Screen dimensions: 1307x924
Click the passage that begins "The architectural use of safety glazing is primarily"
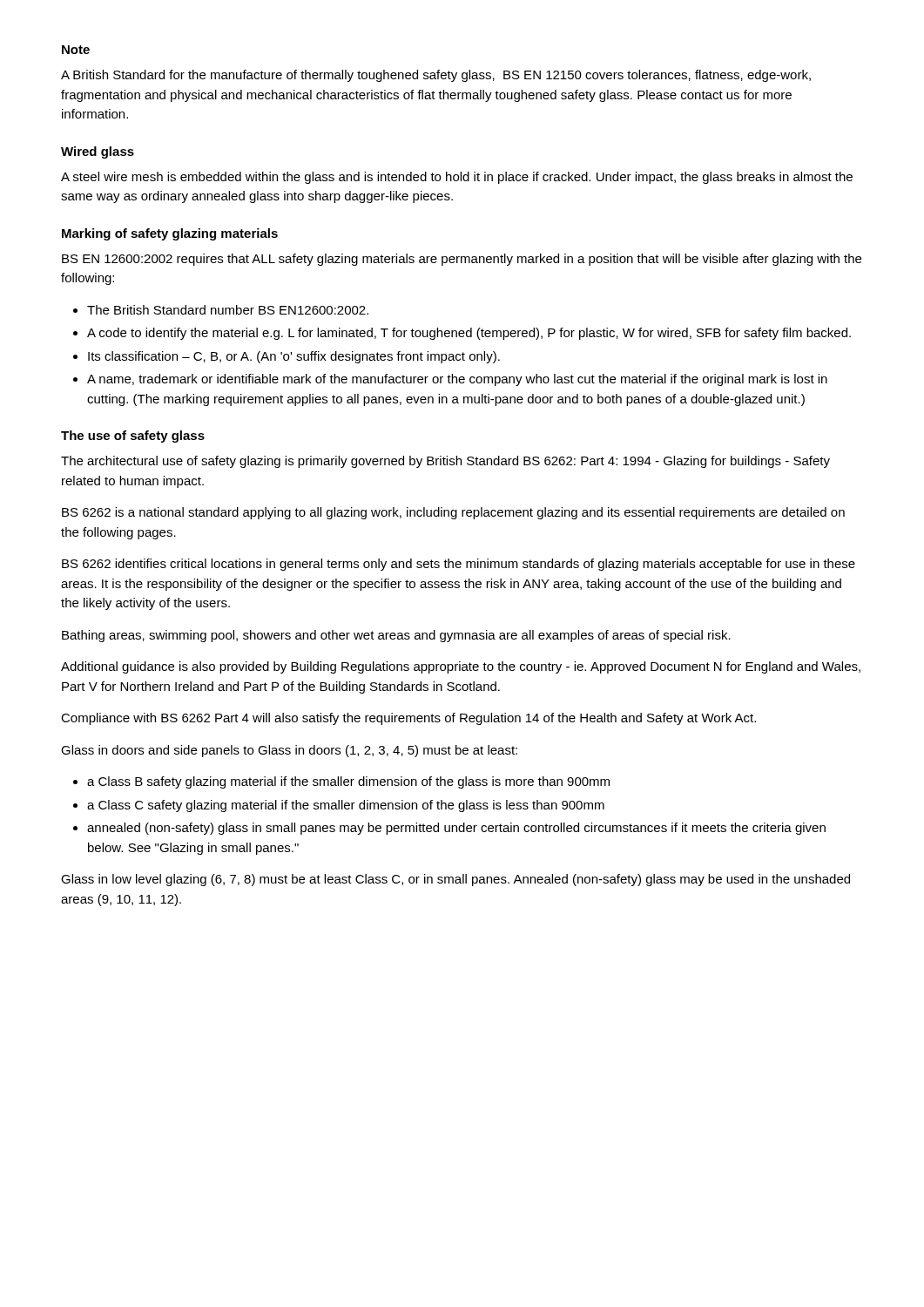(x=445, y=470)
